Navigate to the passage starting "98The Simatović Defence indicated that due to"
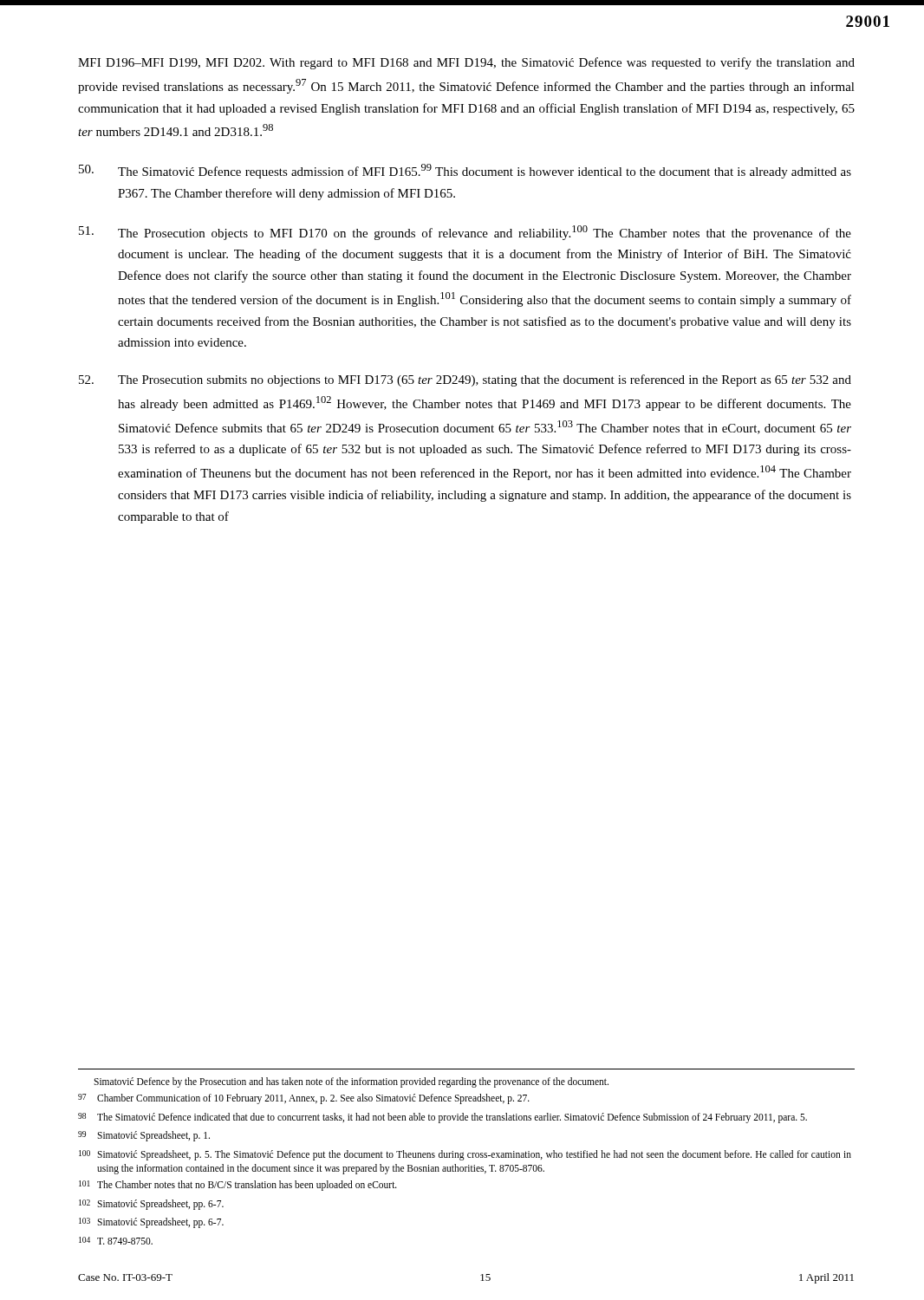The image size is (924, 1300). pyautogui.click(x=465, y=1118)
